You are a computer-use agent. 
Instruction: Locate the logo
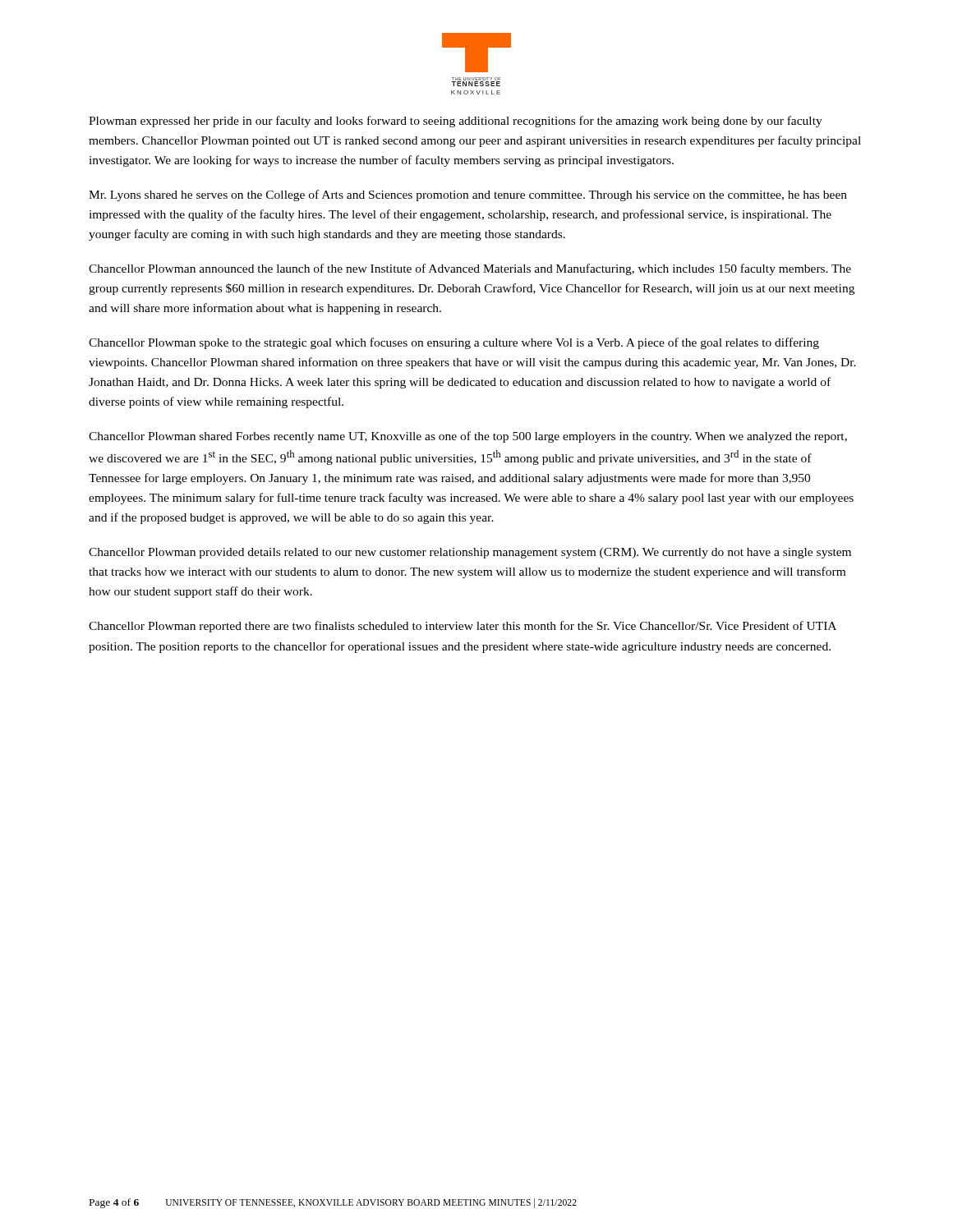pos(476,55)
